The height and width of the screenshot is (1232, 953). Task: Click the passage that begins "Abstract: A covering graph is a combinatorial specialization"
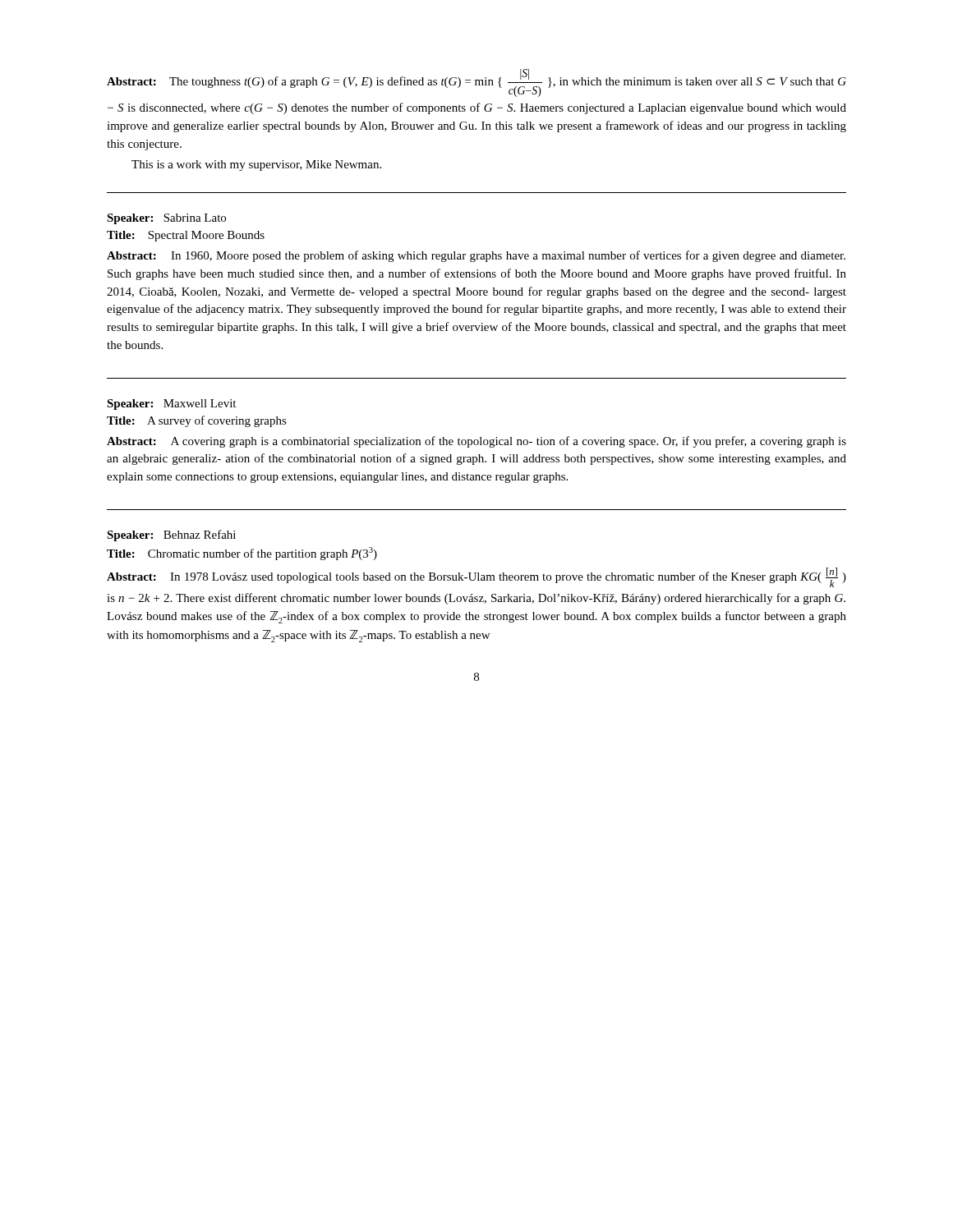[476, 459]
